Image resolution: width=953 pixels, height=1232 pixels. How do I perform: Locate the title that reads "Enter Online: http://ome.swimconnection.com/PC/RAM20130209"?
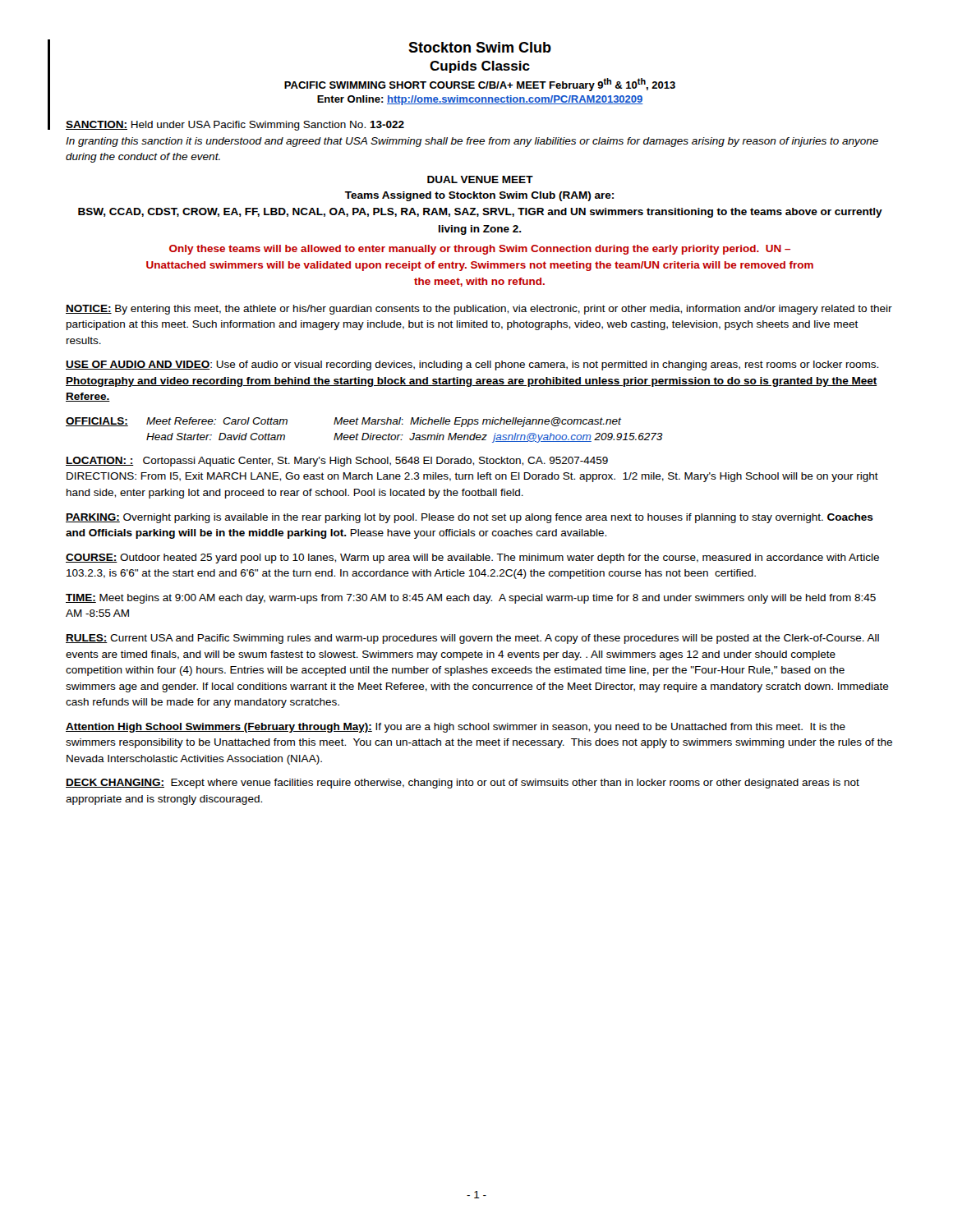480,99
